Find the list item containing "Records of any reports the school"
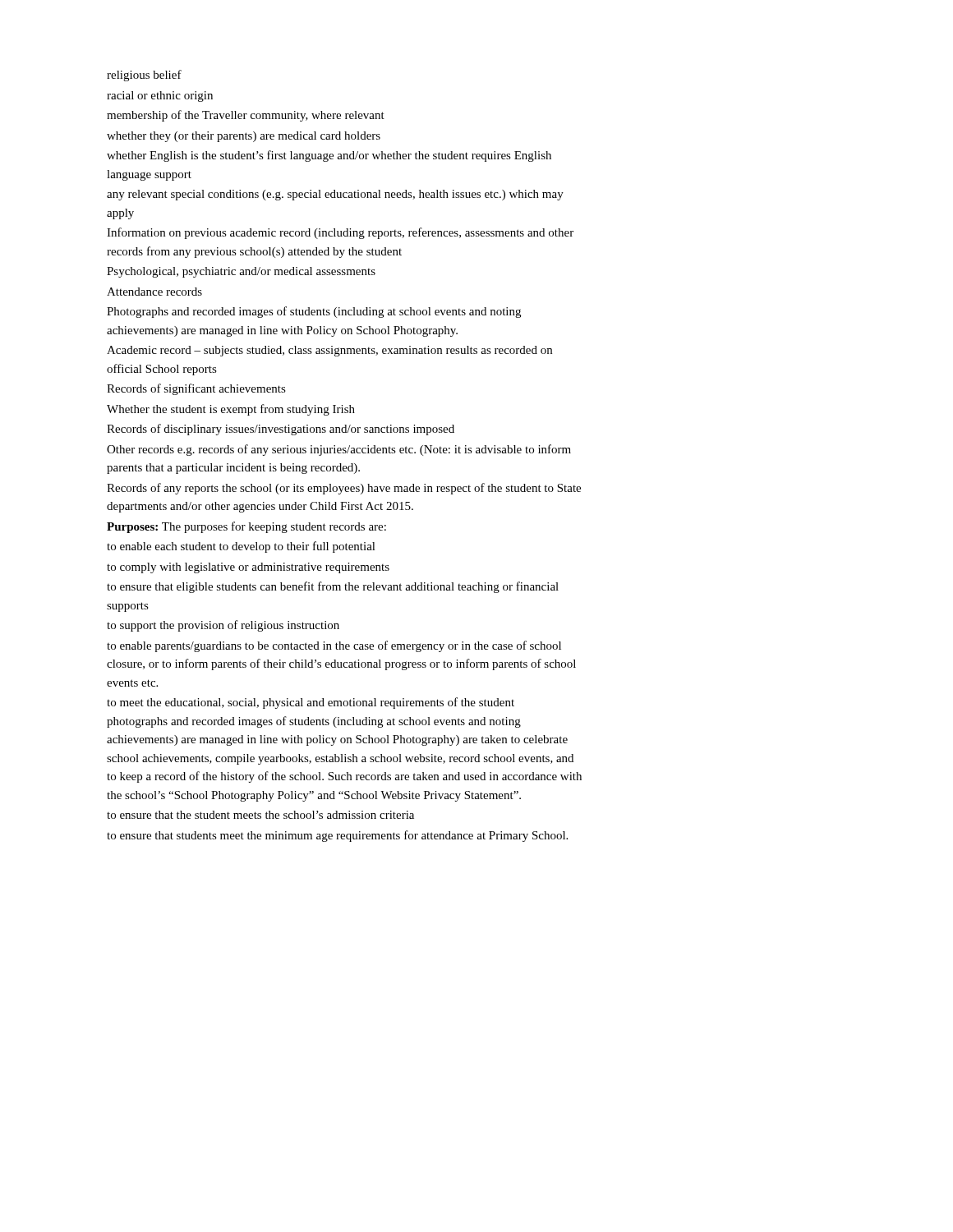 pos(344,497)
